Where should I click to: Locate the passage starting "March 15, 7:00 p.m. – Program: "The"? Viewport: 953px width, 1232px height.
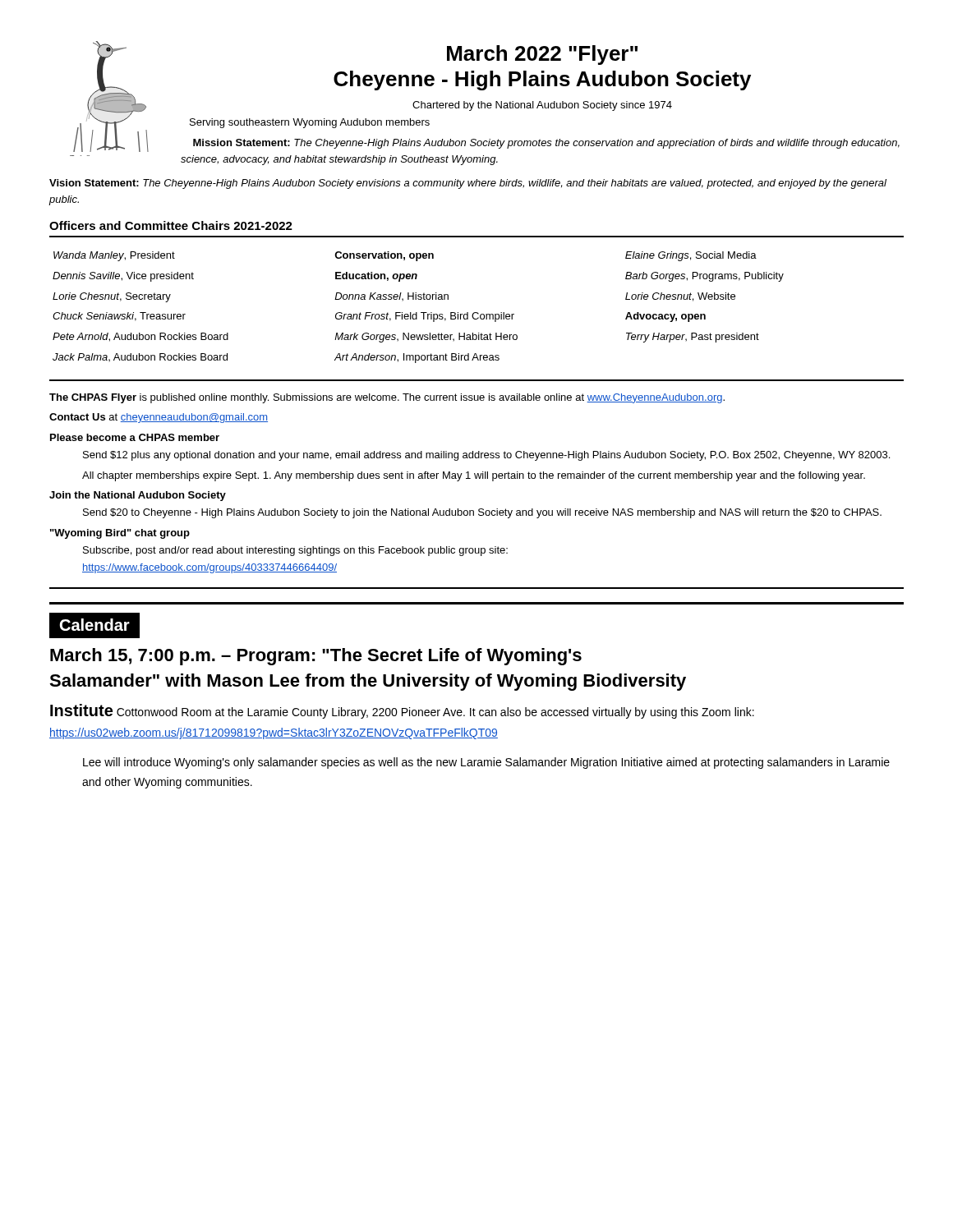pyautogui.click(x=476, y=693)
